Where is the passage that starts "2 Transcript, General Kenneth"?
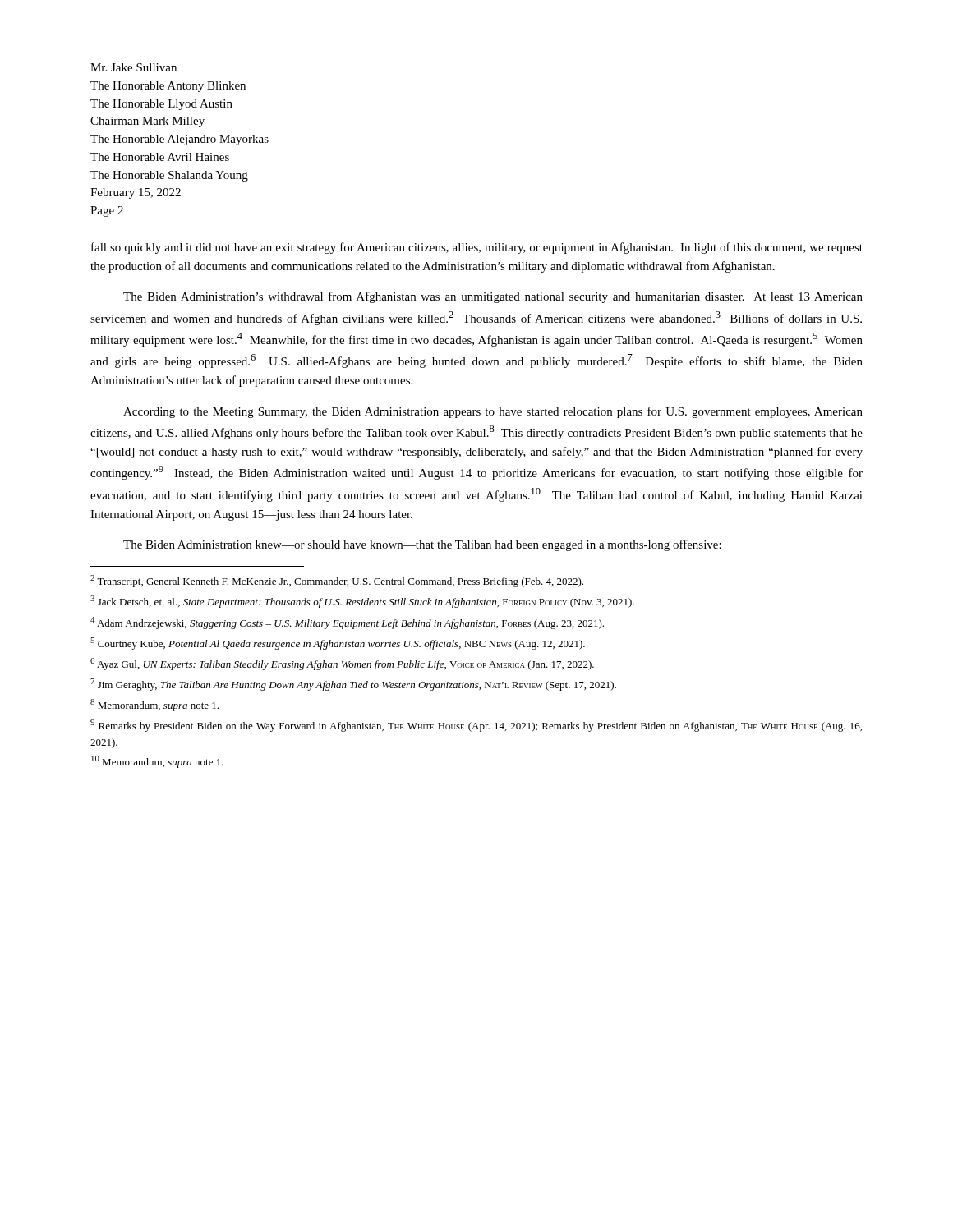The width and height of the screenshot is (953, 1232). click(337, 580)
